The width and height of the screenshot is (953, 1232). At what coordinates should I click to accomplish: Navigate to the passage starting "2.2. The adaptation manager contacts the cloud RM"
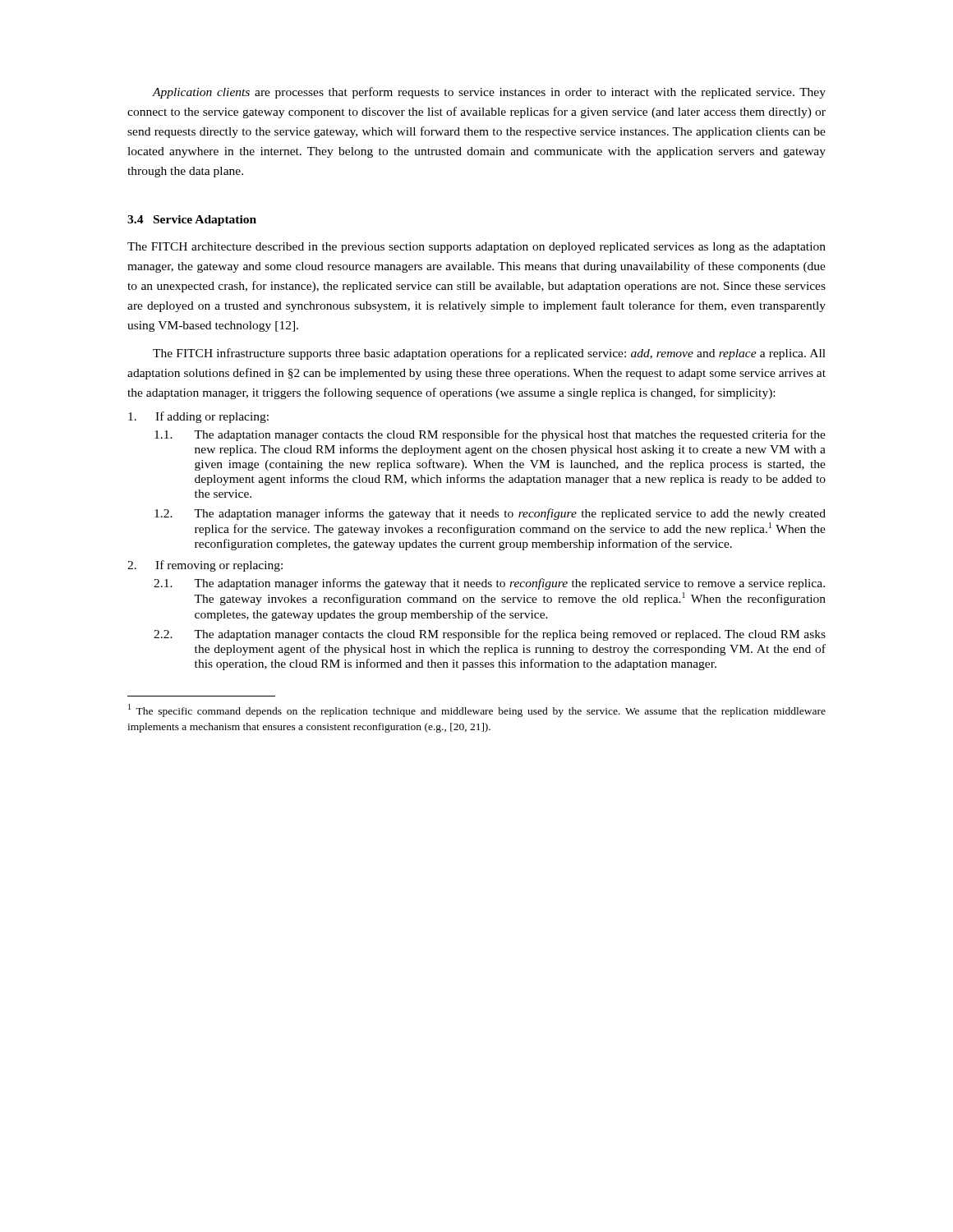(490, 648)
